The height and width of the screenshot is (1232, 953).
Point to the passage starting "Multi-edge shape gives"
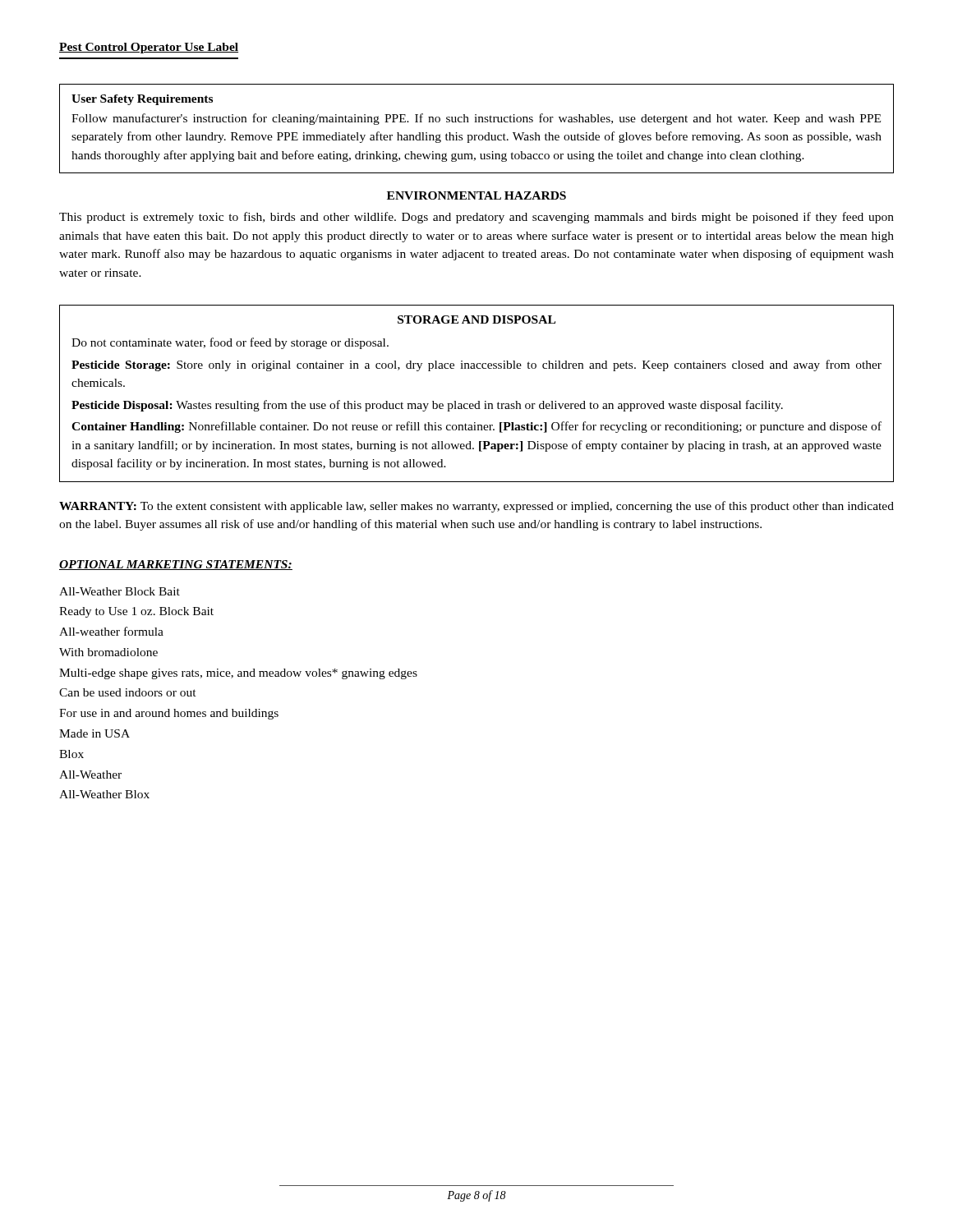click(238, 672)
